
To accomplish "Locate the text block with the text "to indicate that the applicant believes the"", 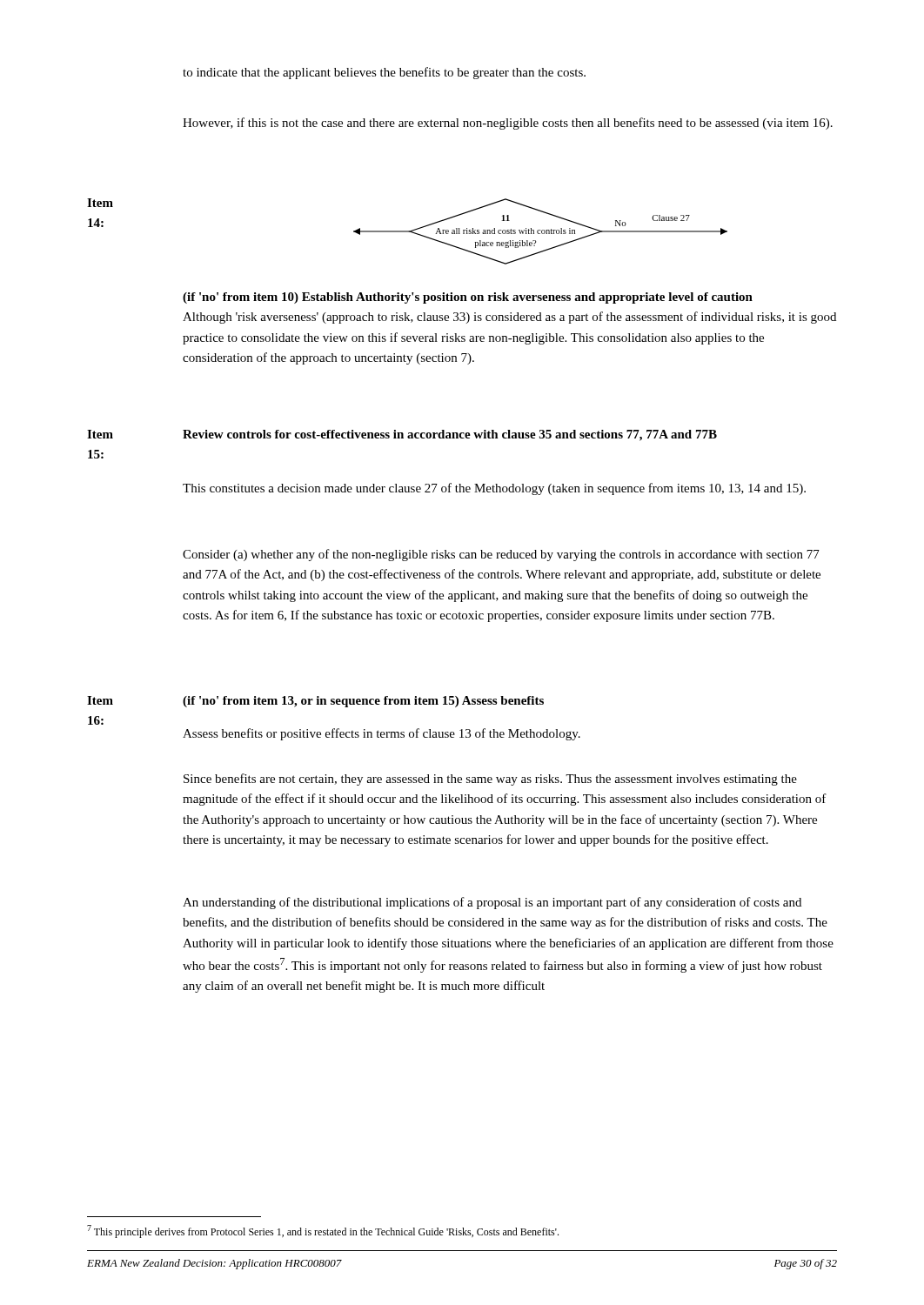I will coord(510,73).
